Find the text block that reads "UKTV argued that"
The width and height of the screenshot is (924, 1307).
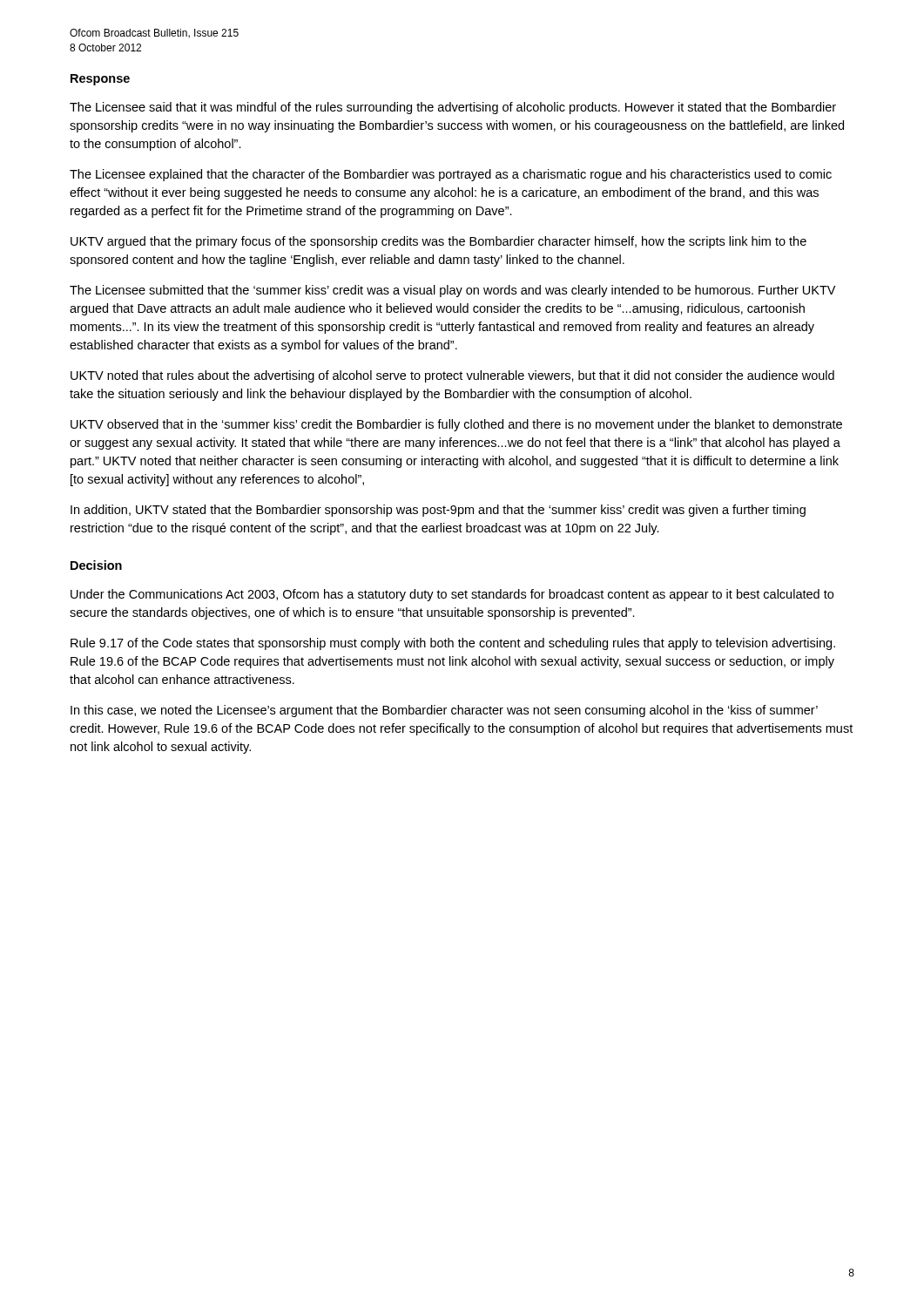(x=438, y=251)
